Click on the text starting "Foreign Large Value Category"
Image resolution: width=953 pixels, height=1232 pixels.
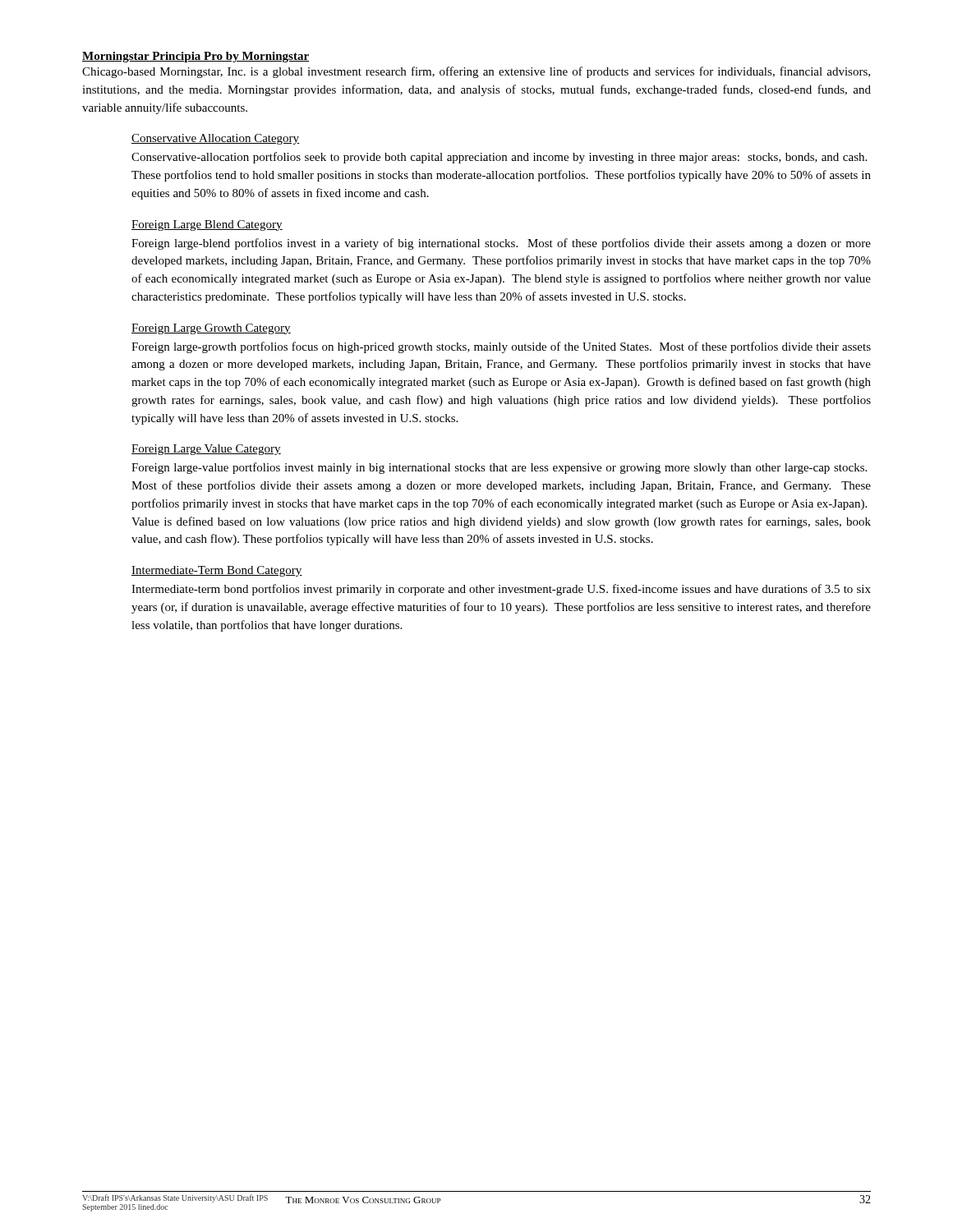coord(206,449)
